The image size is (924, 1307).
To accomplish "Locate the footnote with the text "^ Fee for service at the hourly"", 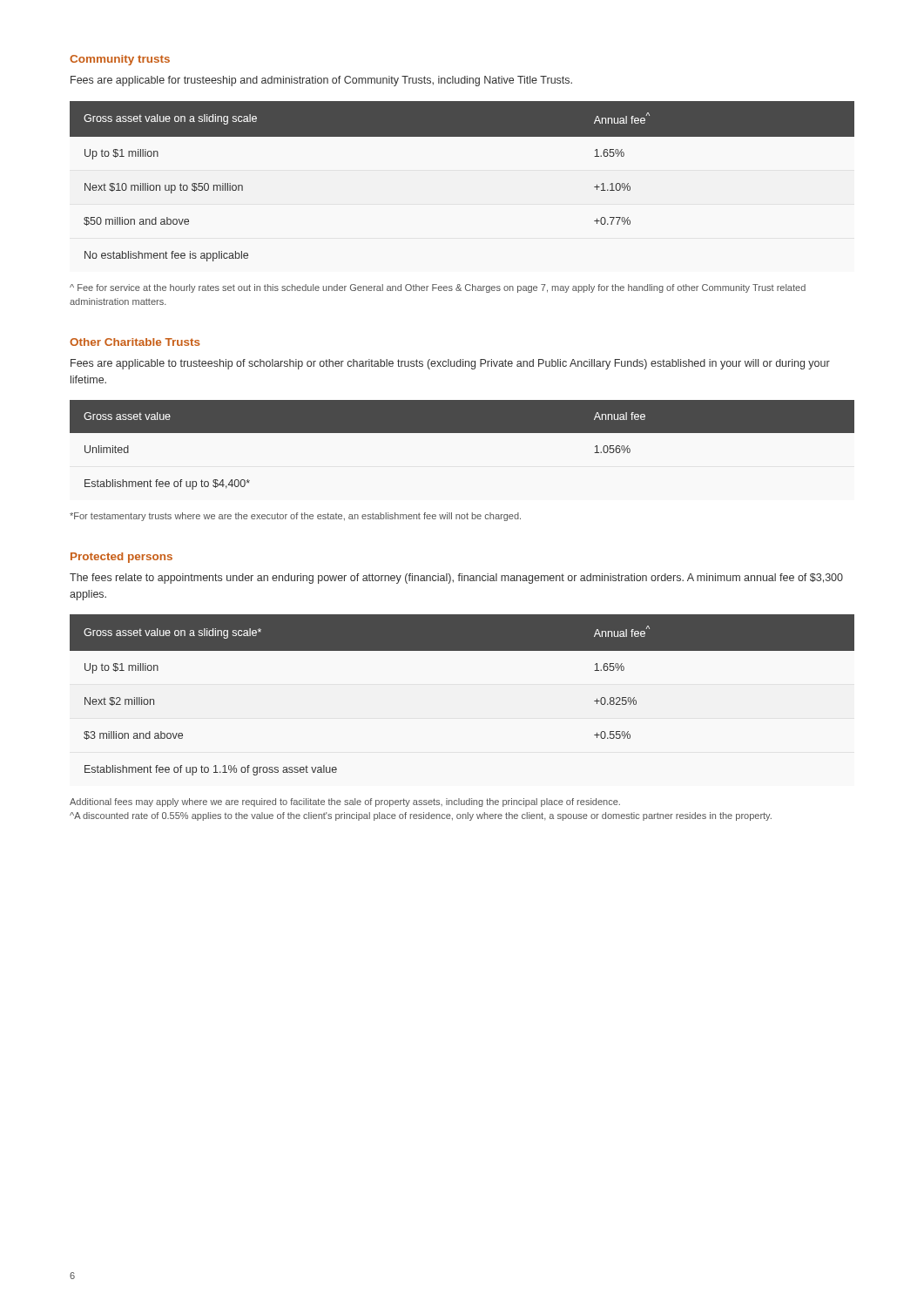I will (438, 295).
